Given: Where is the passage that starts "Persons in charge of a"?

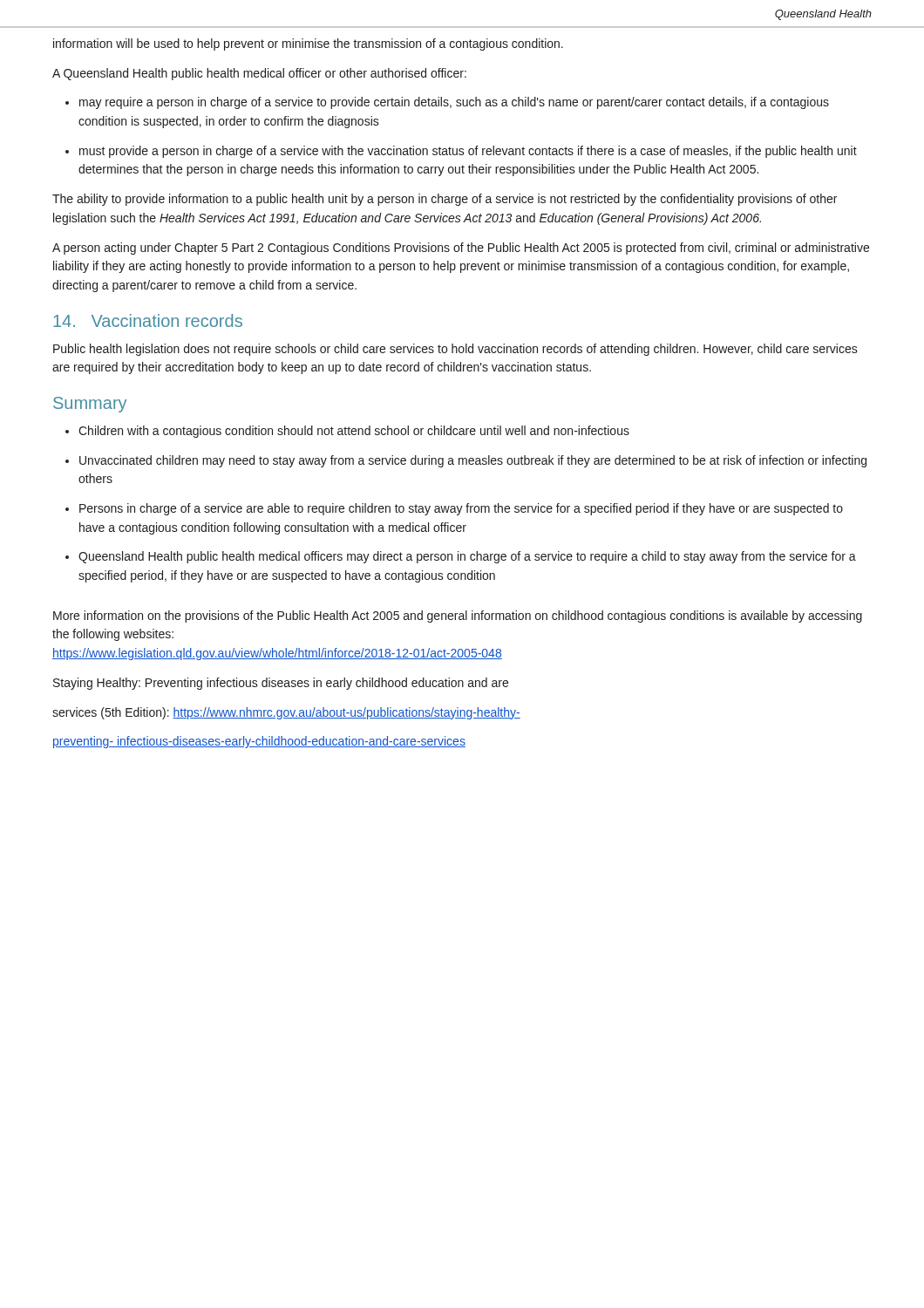Looking at the screenshot, I should tap(462, 519).
